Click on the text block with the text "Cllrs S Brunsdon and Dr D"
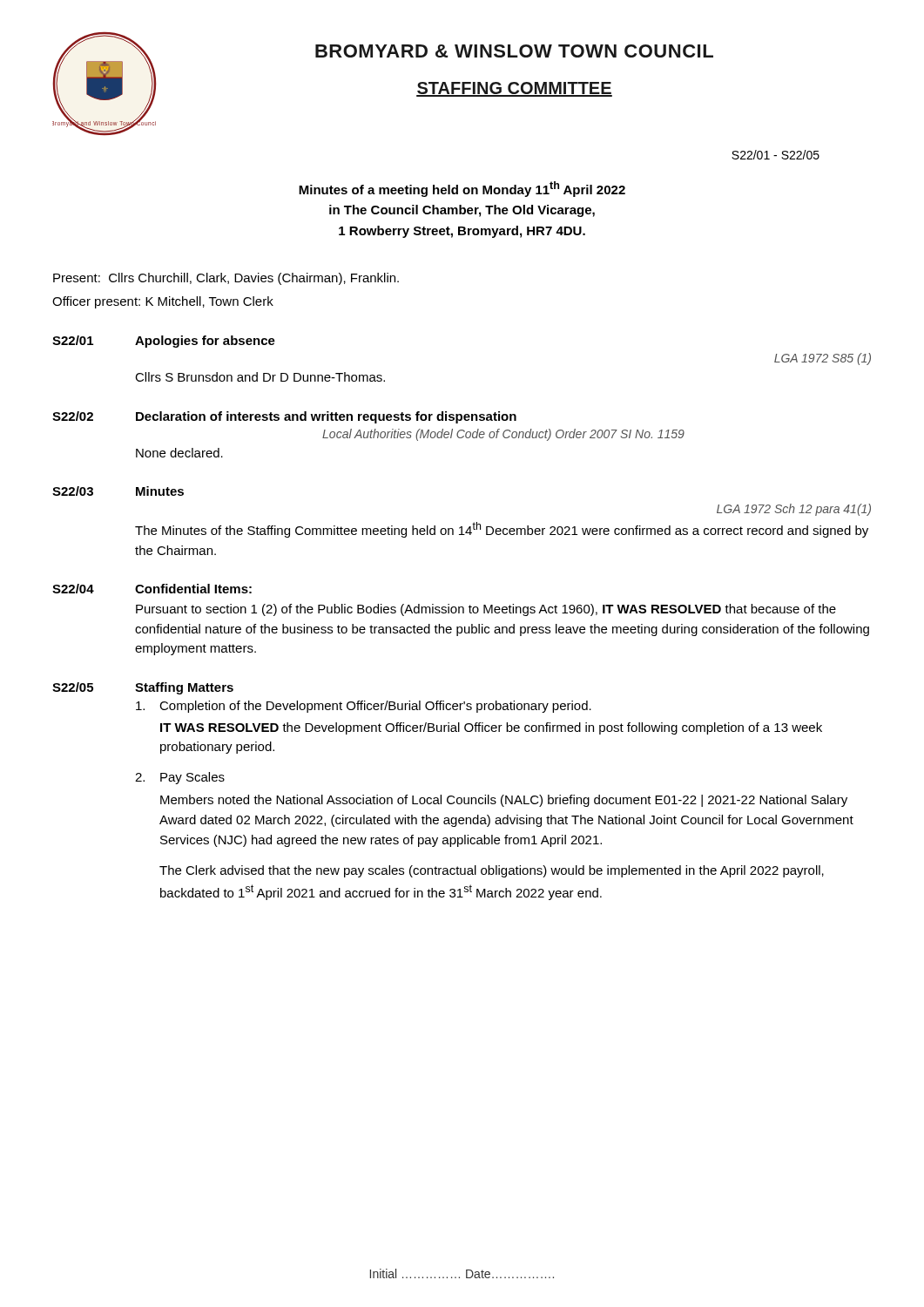Viewport: 924px width, 1307px height. [261, 377]
